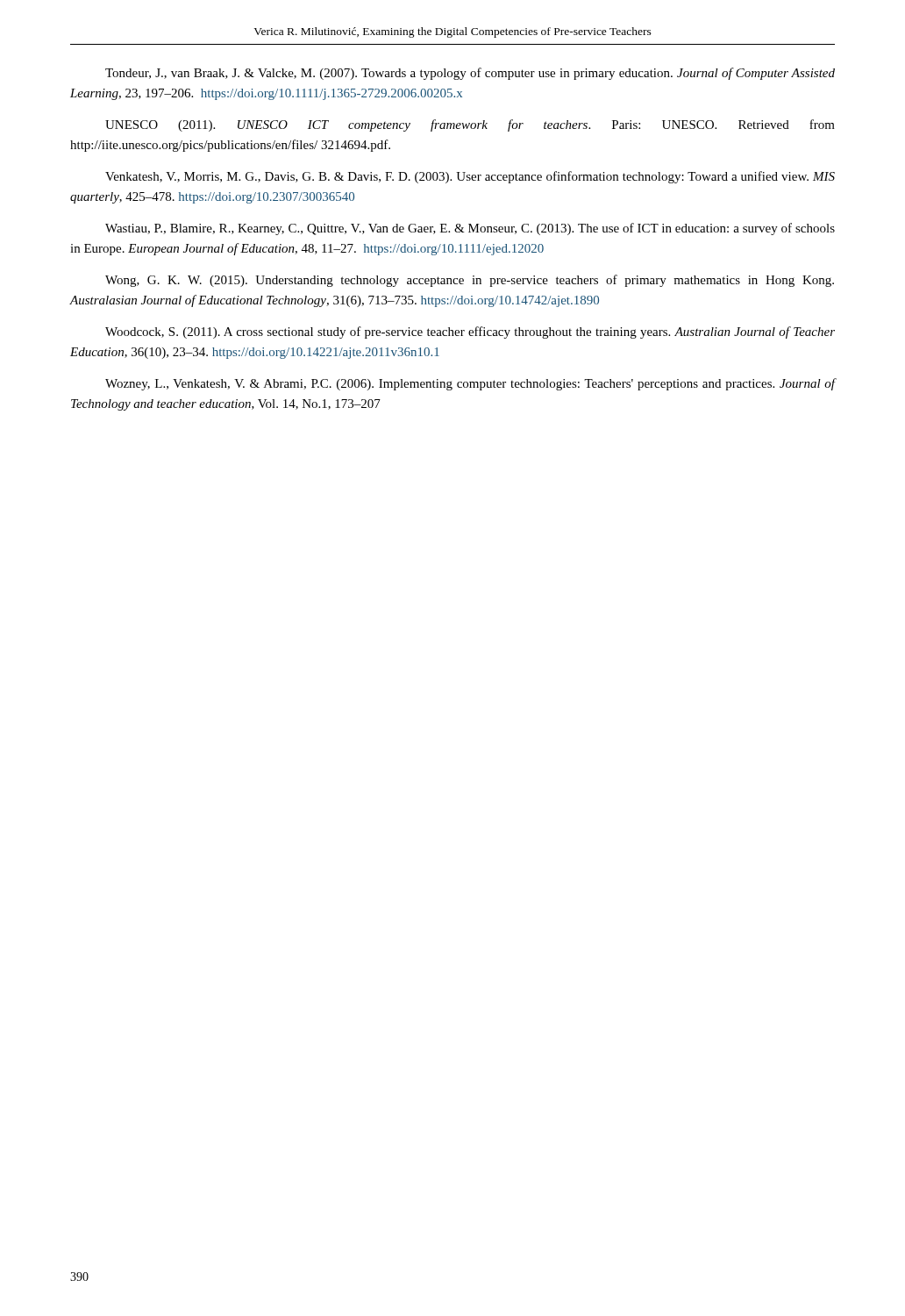Find the text block containing "UNESCO (2011). UNESCO ICT competency framework"
Image resolution: width=905 pixels, height=1316 pixels.
[452, 134]
